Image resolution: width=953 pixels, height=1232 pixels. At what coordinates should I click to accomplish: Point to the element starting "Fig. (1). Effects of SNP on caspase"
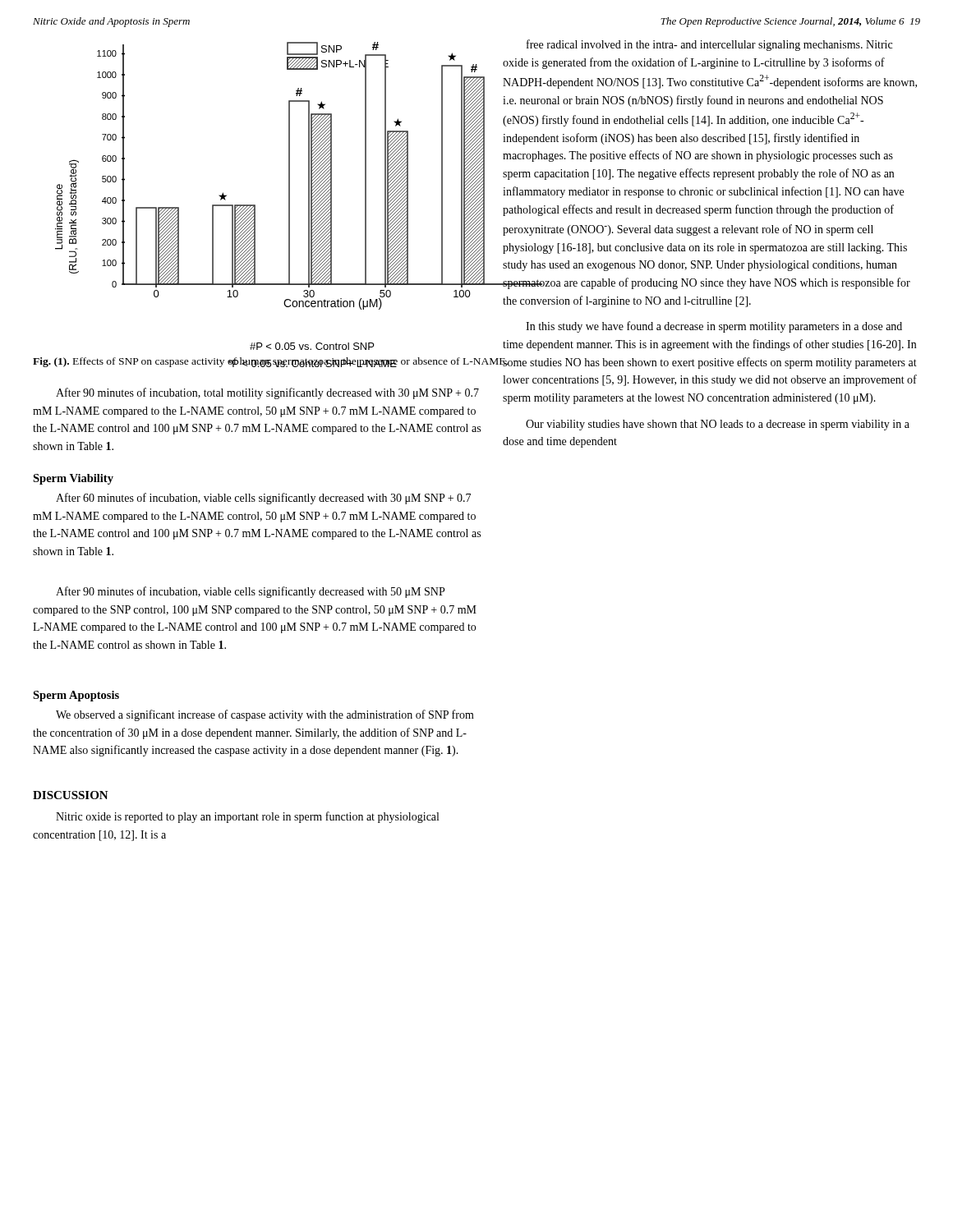pyautogui.click(x=271, y=361)
